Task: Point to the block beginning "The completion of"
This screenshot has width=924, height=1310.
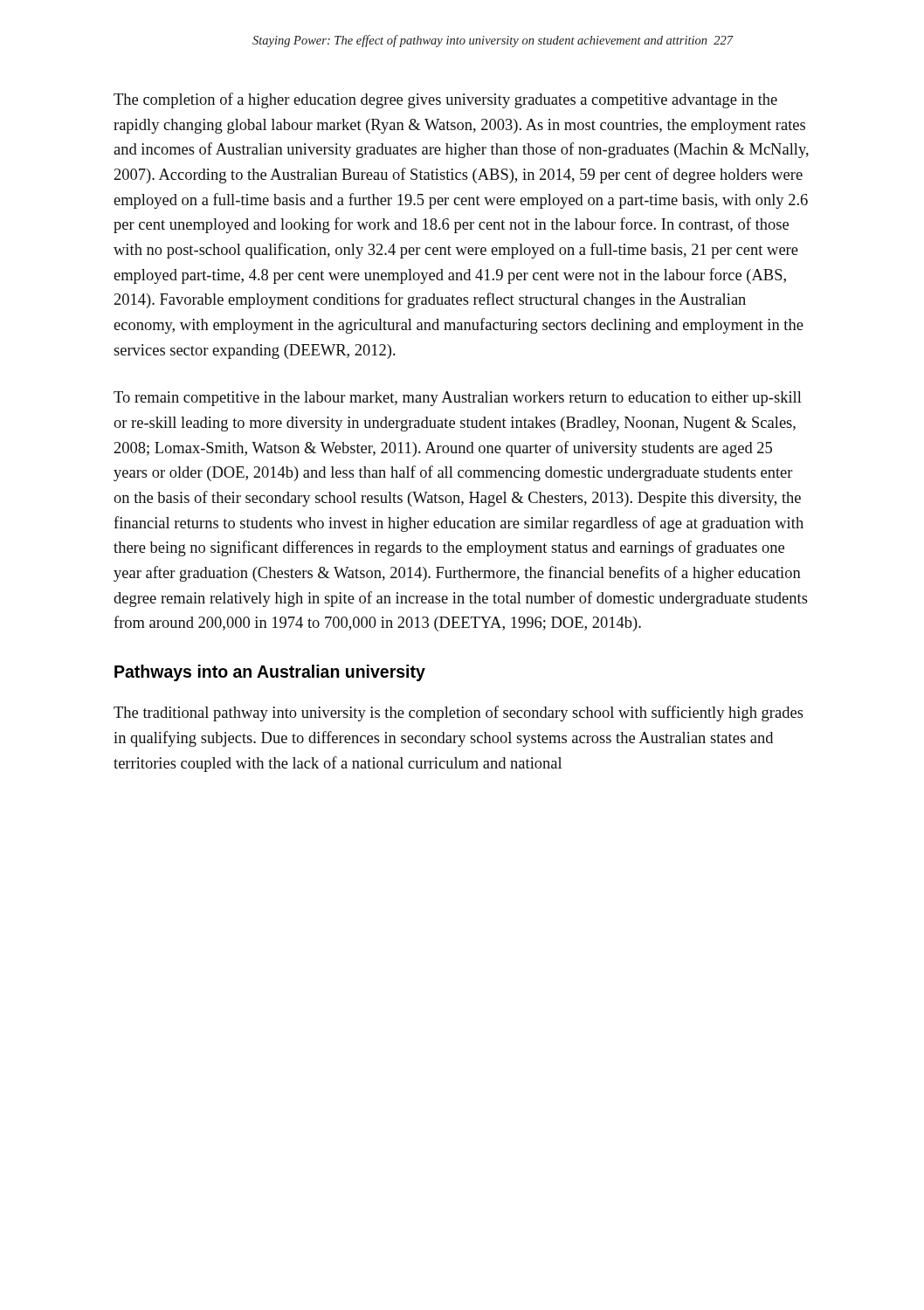Action: (461, 225)
